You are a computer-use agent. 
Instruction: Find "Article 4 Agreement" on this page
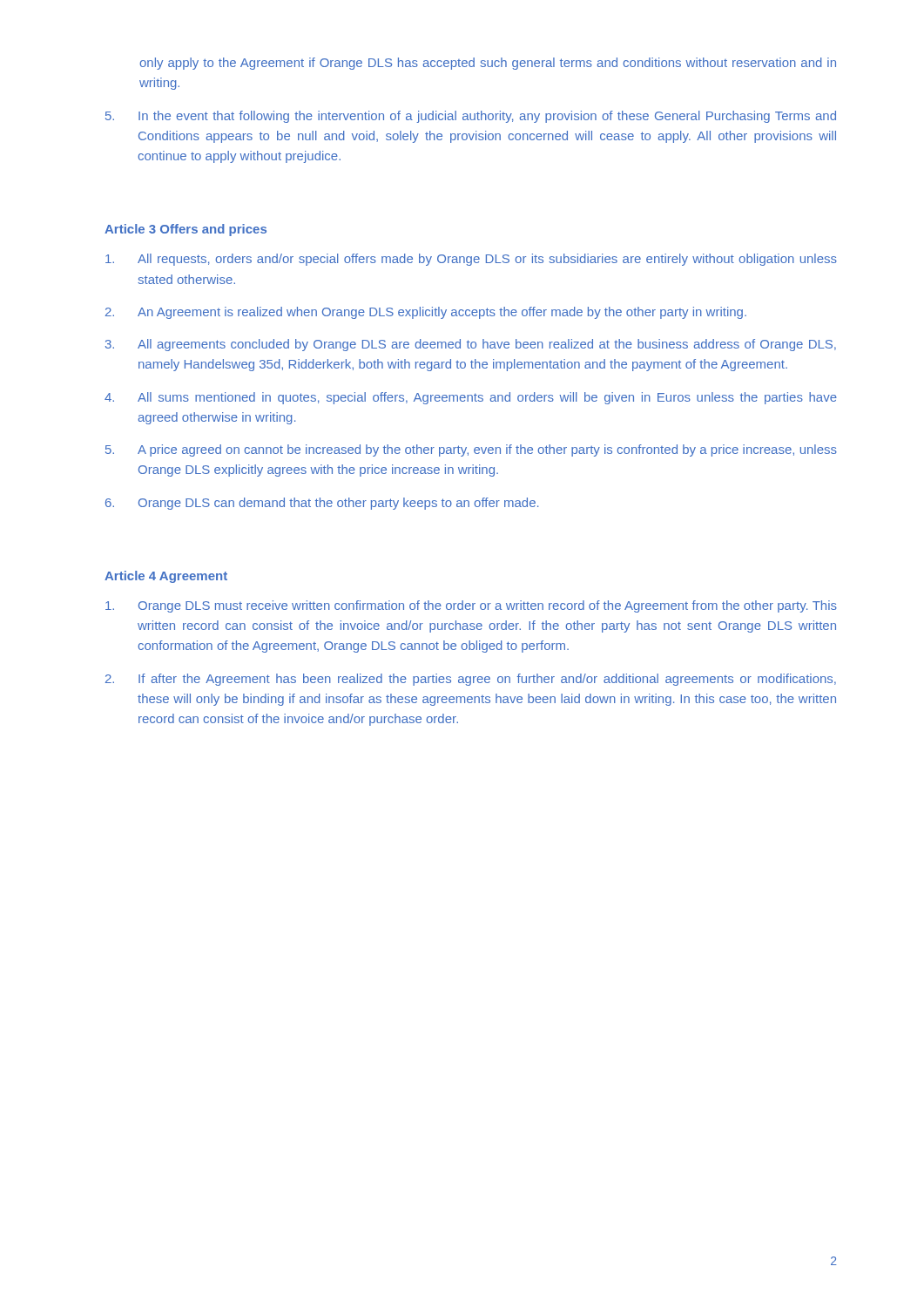point(166,575)
